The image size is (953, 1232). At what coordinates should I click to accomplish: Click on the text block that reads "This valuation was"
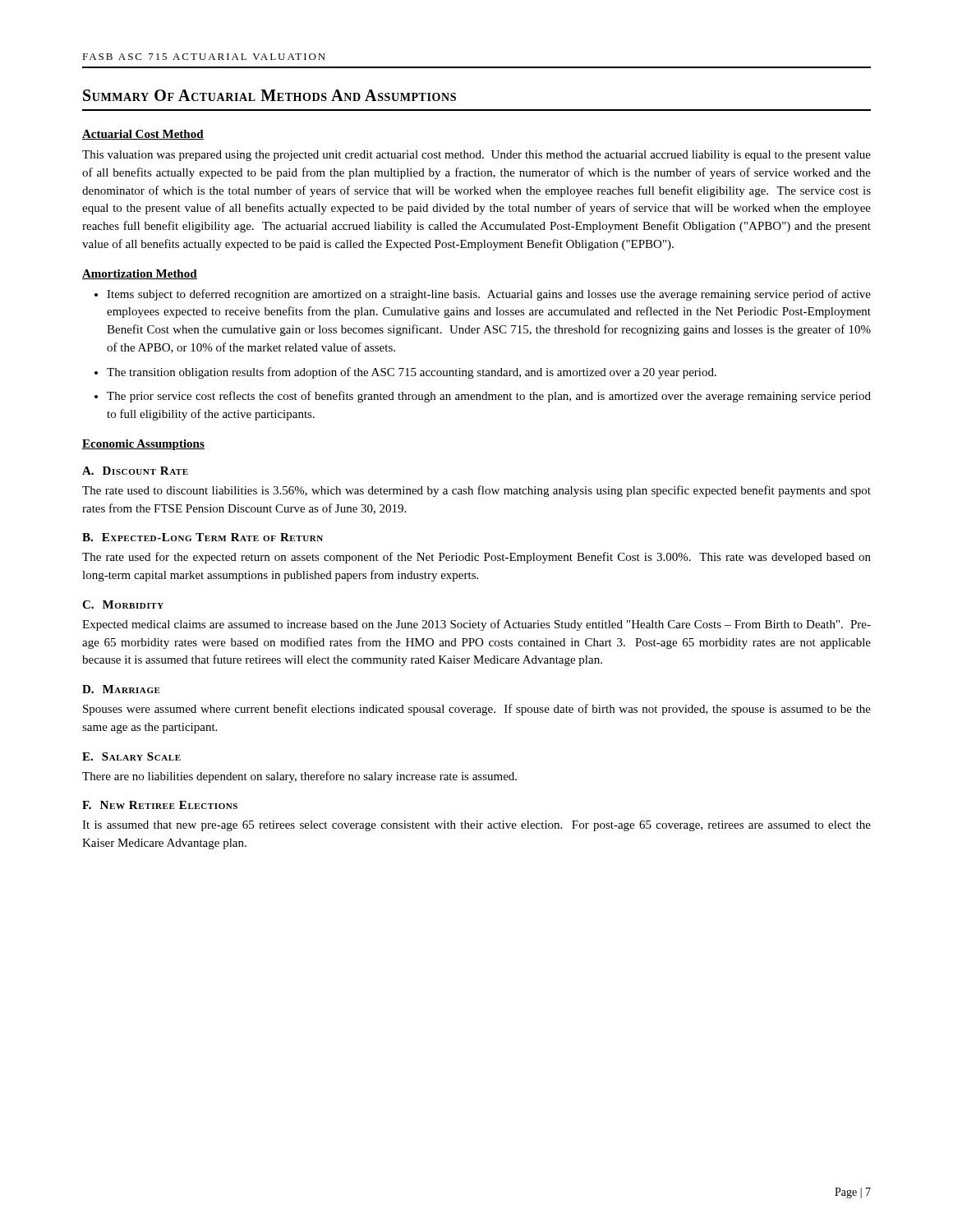coord(476,199)
